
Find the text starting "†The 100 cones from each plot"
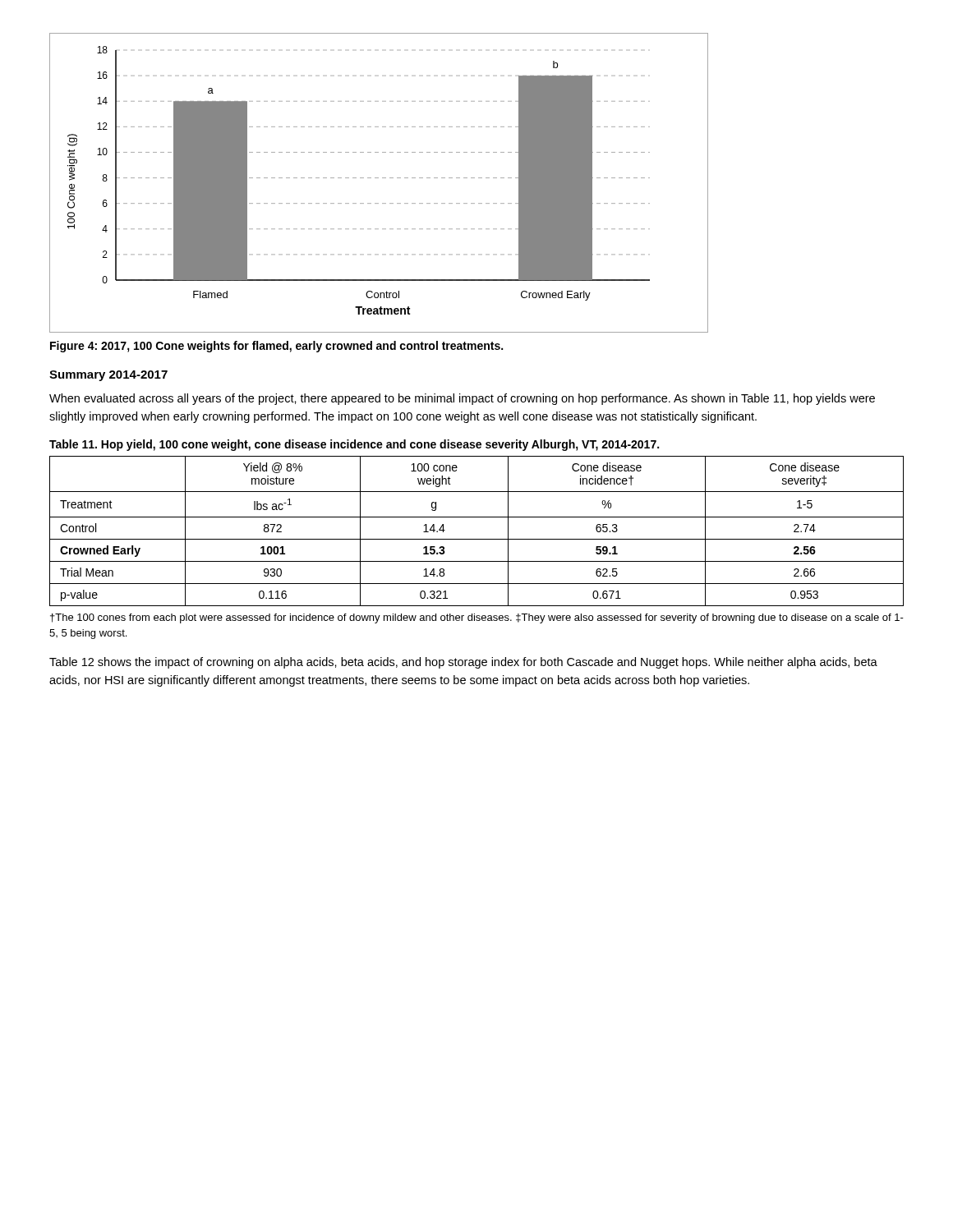476,625
